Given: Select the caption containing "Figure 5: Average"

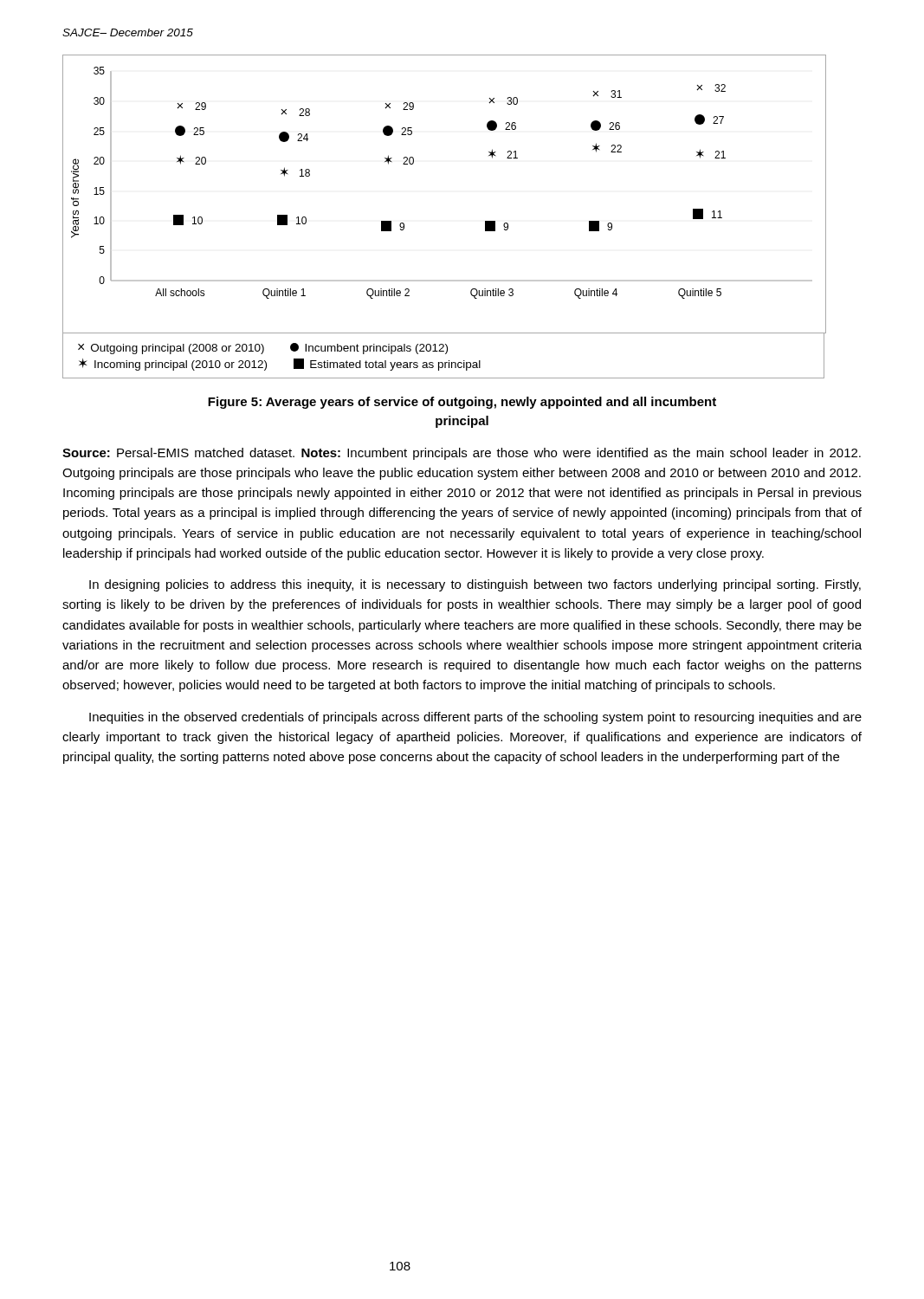Looking at the screenshot, I should coord(462,411).
